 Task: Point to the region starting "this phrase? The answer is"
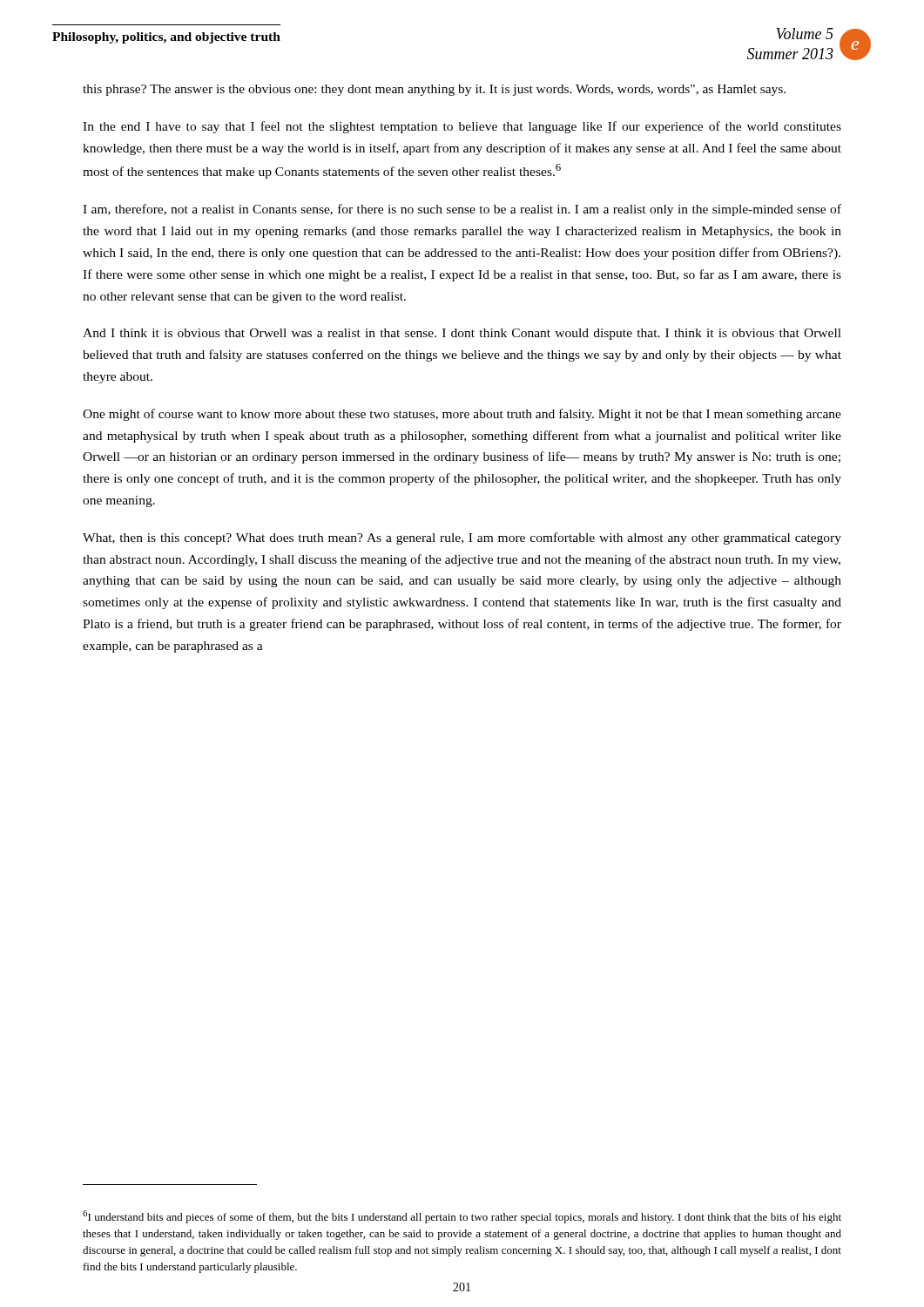click(435, 88)
